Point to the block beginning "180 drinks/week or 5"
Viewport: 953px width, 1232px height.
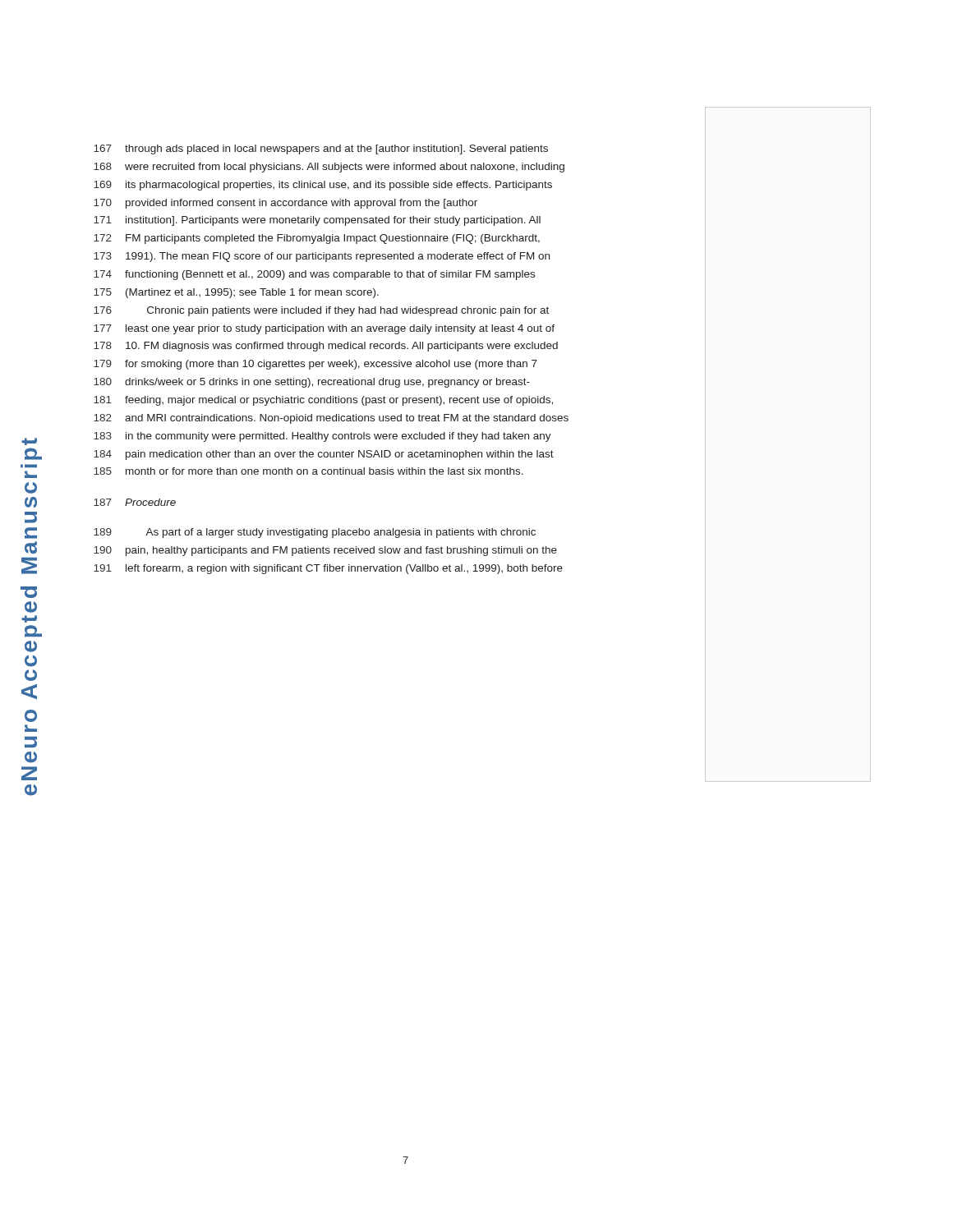click(394, 382)
